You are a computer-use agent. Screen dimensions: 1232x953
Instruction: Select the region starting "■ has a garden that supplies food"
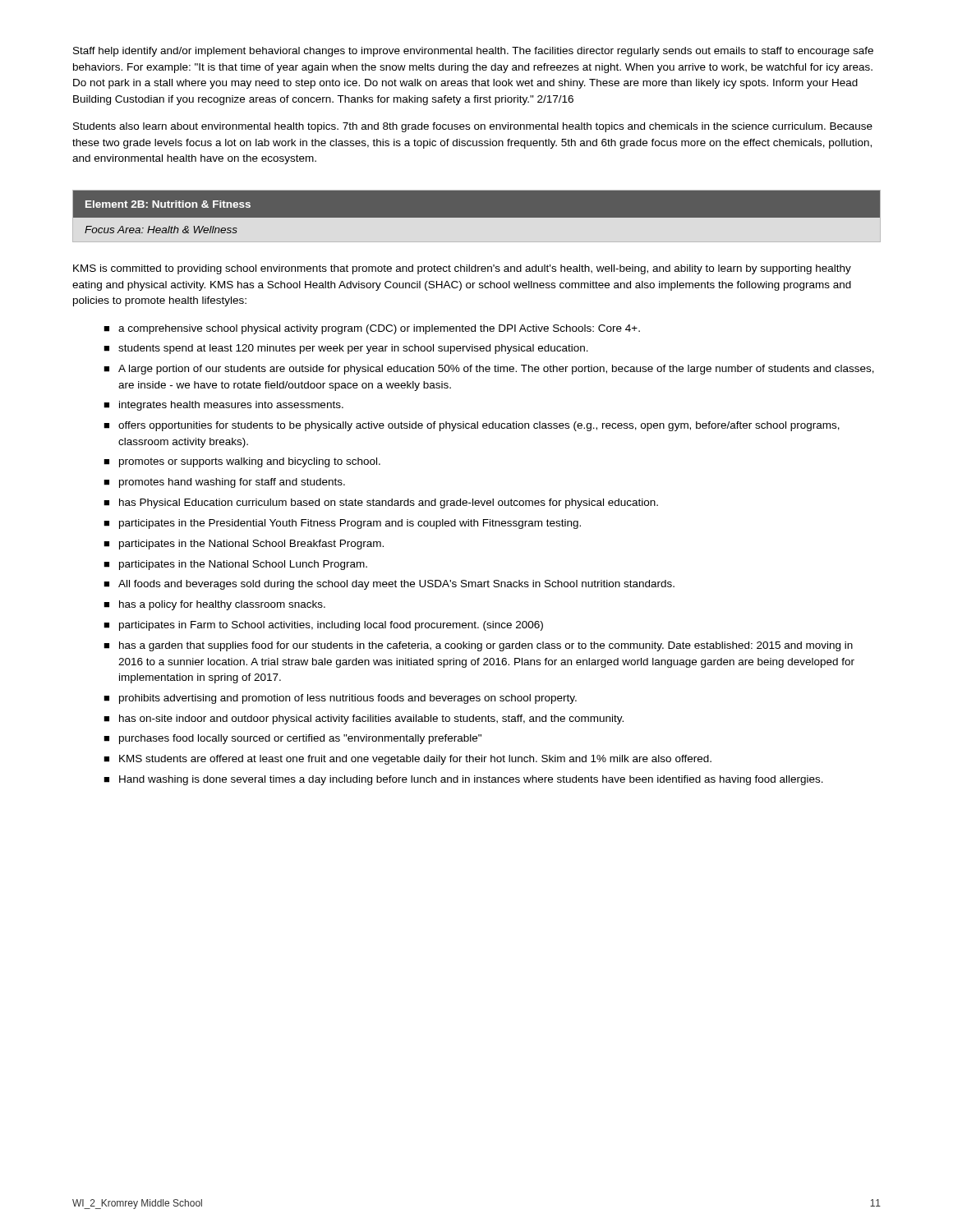click(492, 661)
